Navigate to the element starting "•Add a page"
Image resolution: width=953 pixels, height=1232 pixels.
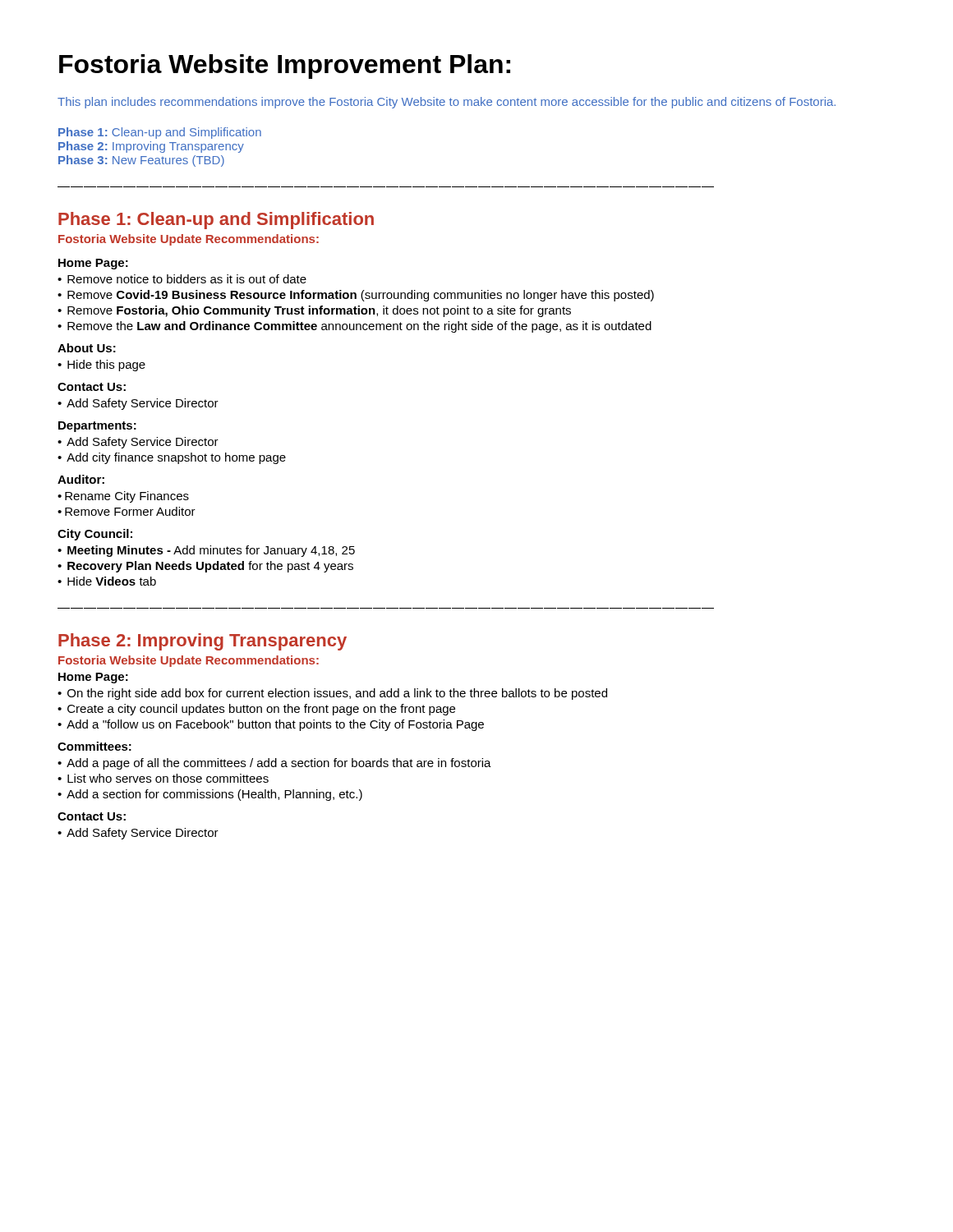click(x=476, y=762)
